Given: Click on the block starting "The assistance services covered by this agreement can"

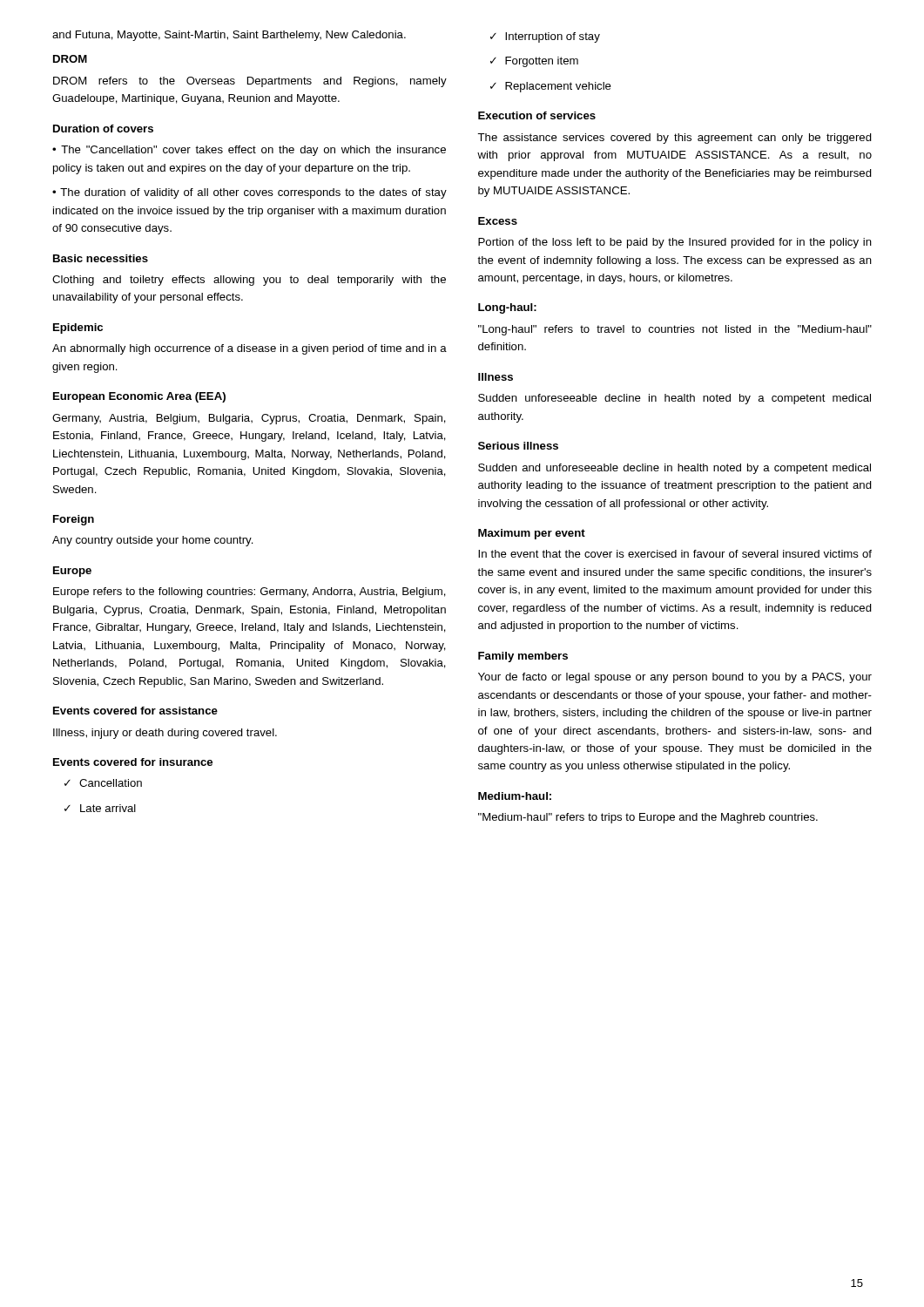Looking at the screenshot, I should 675,164.
